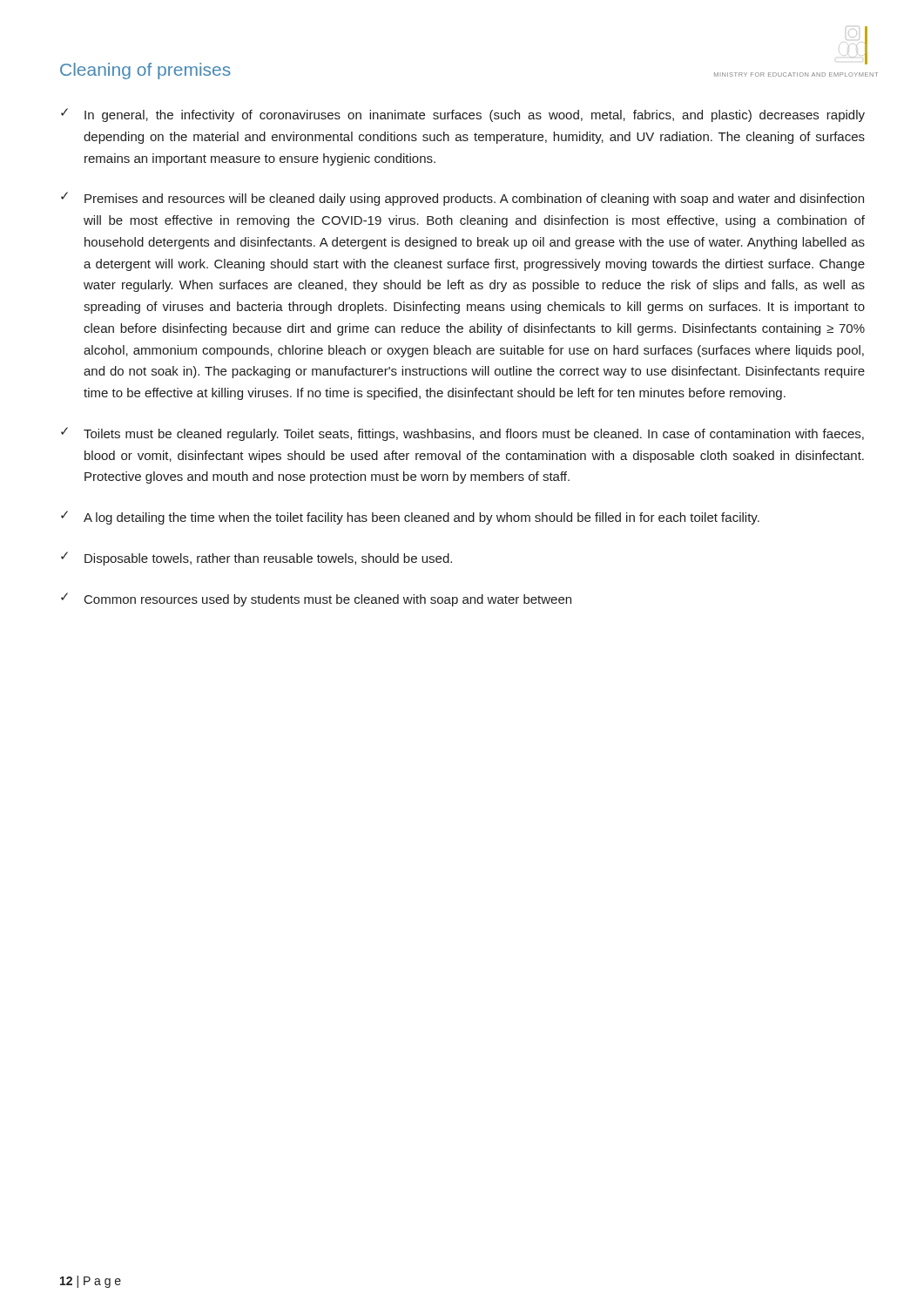Screen dimensions: 1307x924
Task: Select a logo
Action: pos(796,51)
